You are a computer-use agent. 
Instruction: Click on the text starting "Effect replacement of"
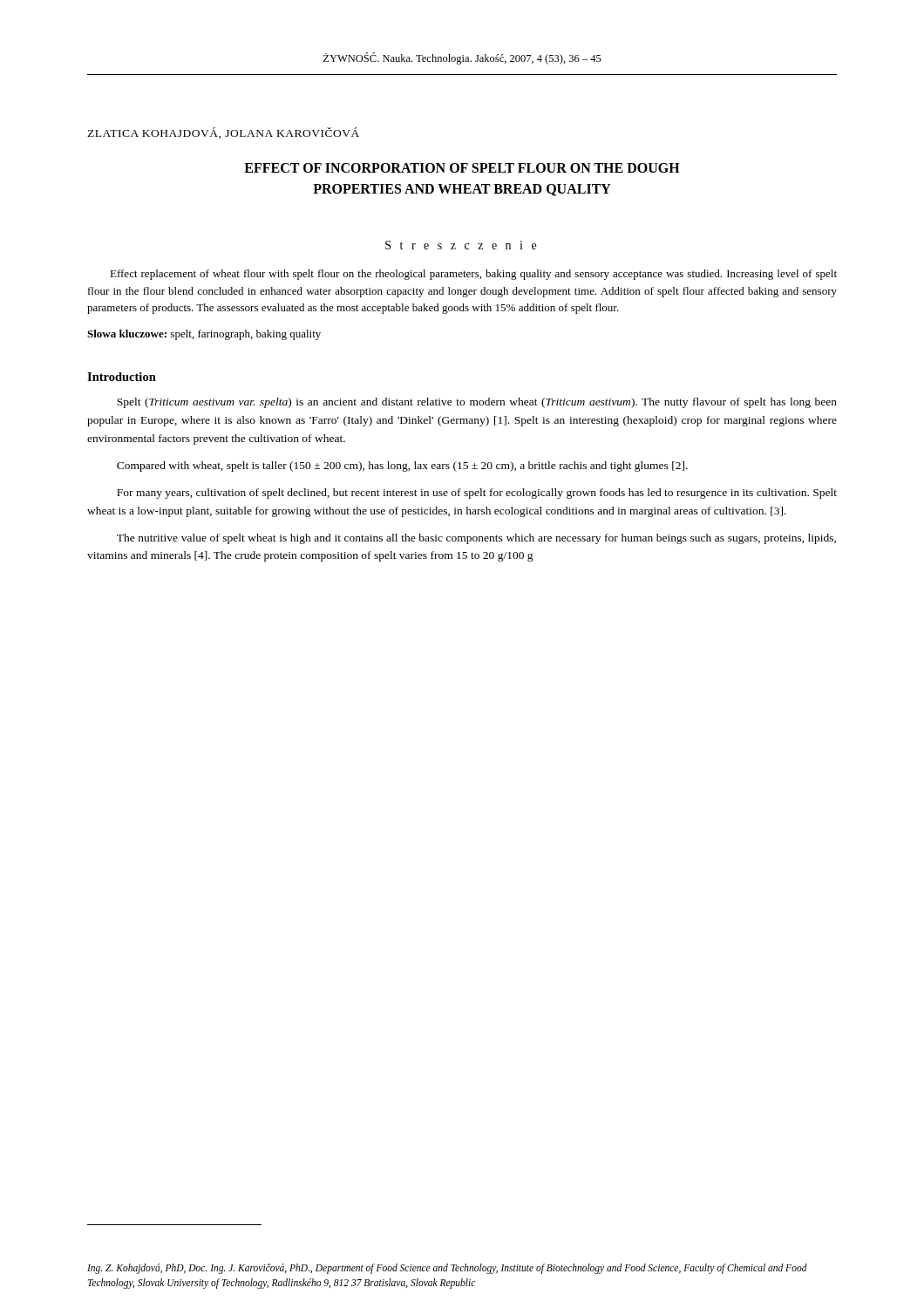click(462, 290)
